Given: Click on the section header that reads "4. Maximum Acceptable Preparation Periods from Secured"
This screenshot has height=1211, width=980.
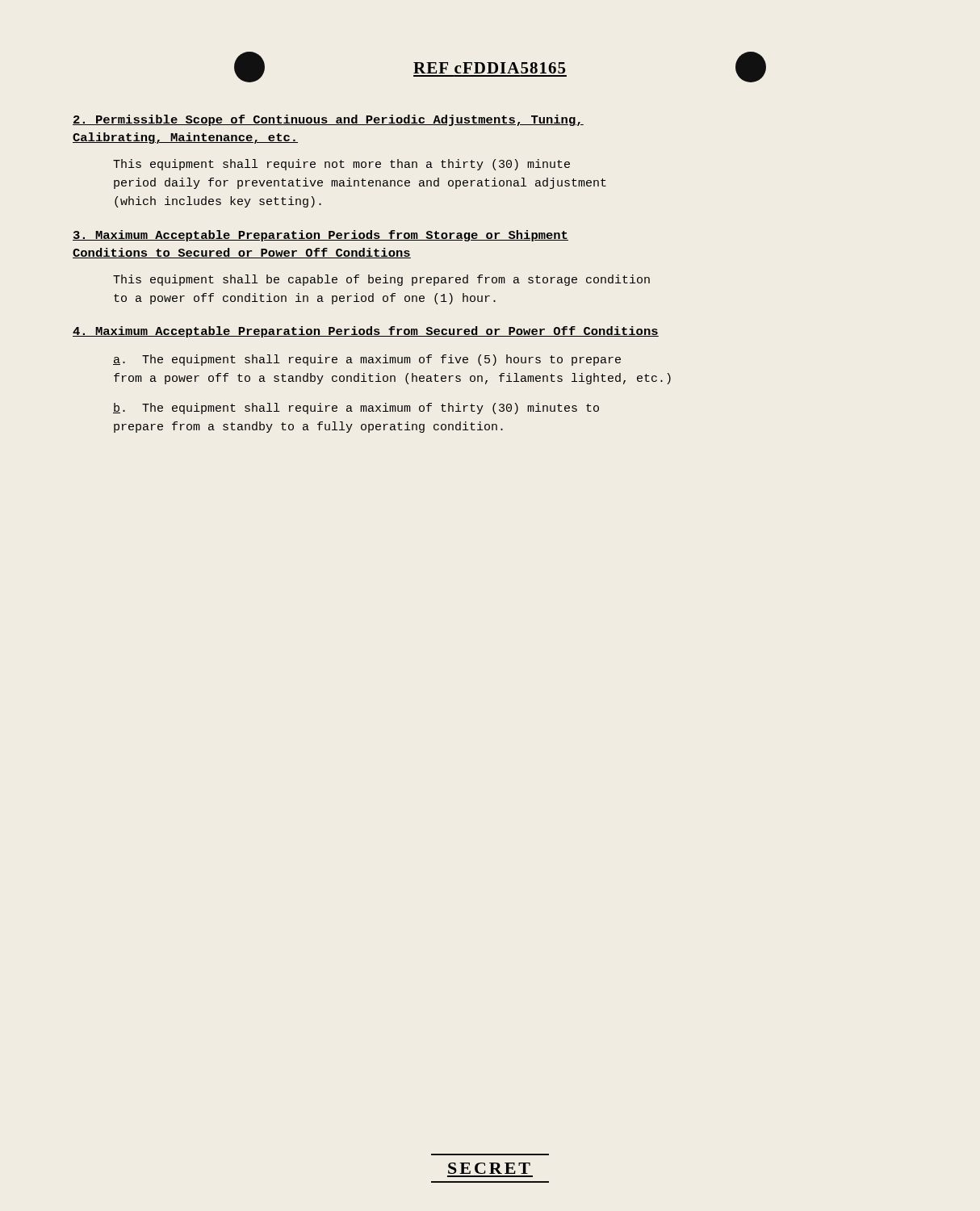Looking at the screenshot, I should (x=365, y=332).
